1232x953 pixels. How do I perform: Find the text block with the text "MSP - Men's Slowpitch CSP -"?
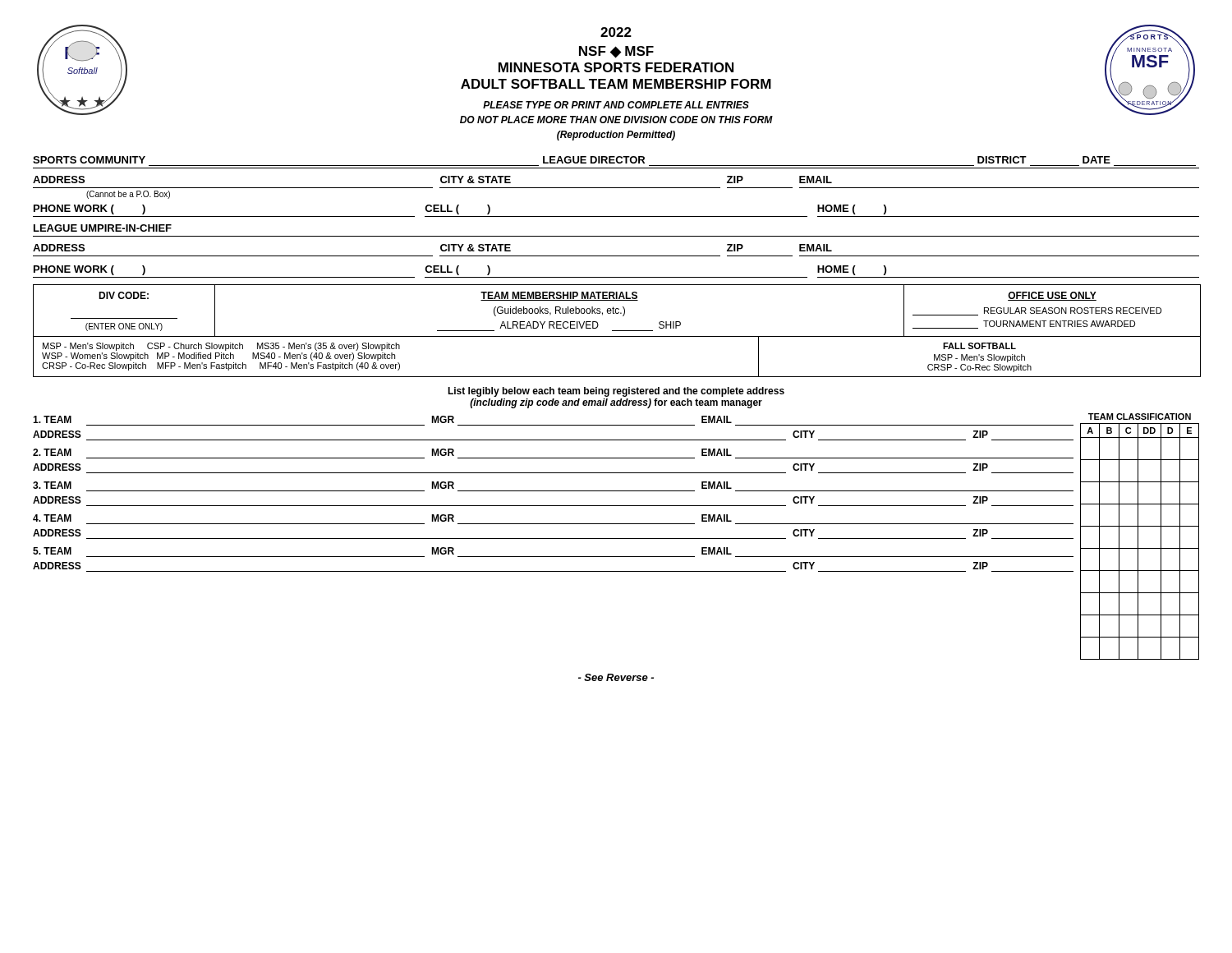[617, 357]
